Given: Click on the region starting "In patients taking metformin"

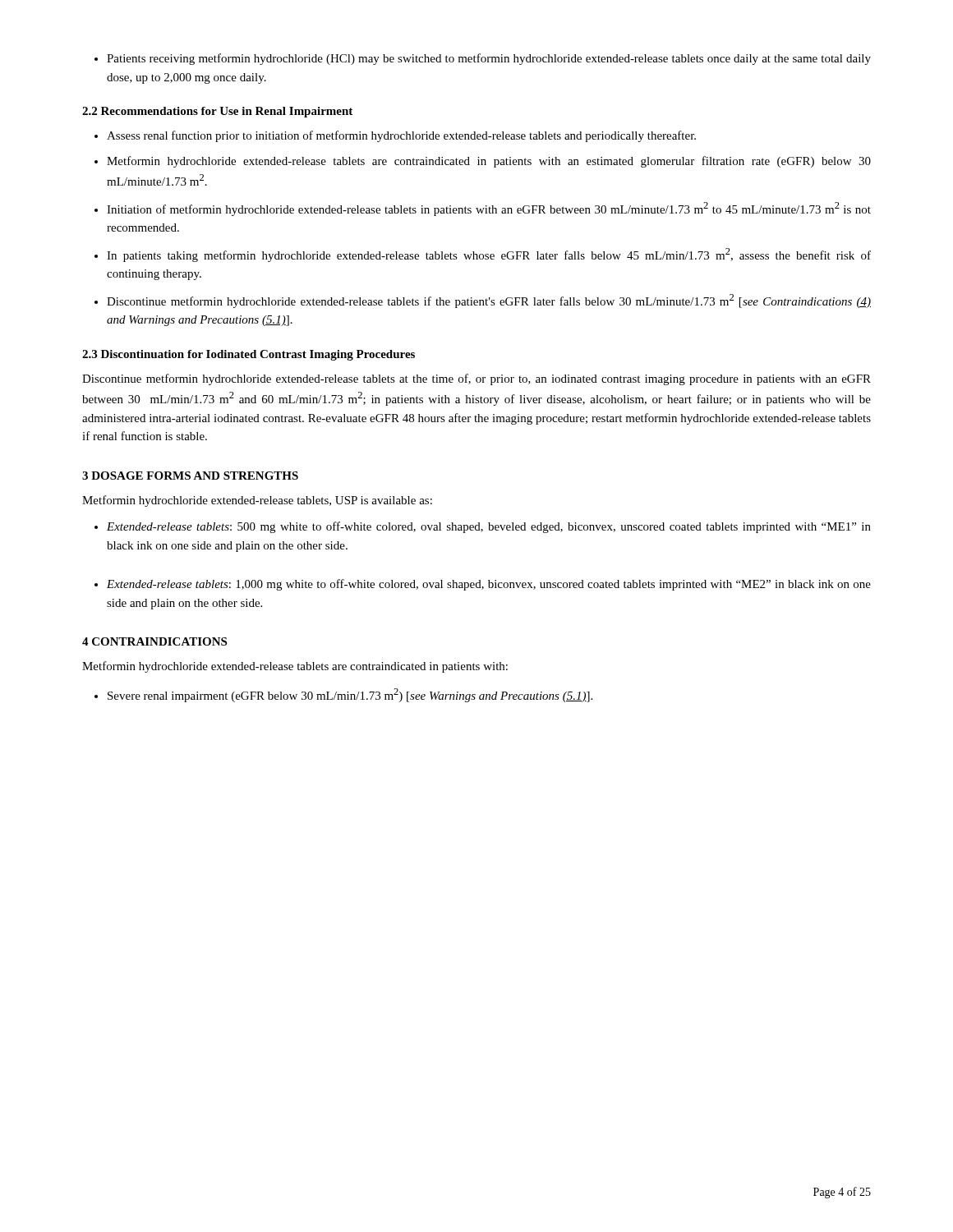Looking at the screenshot, I should (x=489, y=263).
